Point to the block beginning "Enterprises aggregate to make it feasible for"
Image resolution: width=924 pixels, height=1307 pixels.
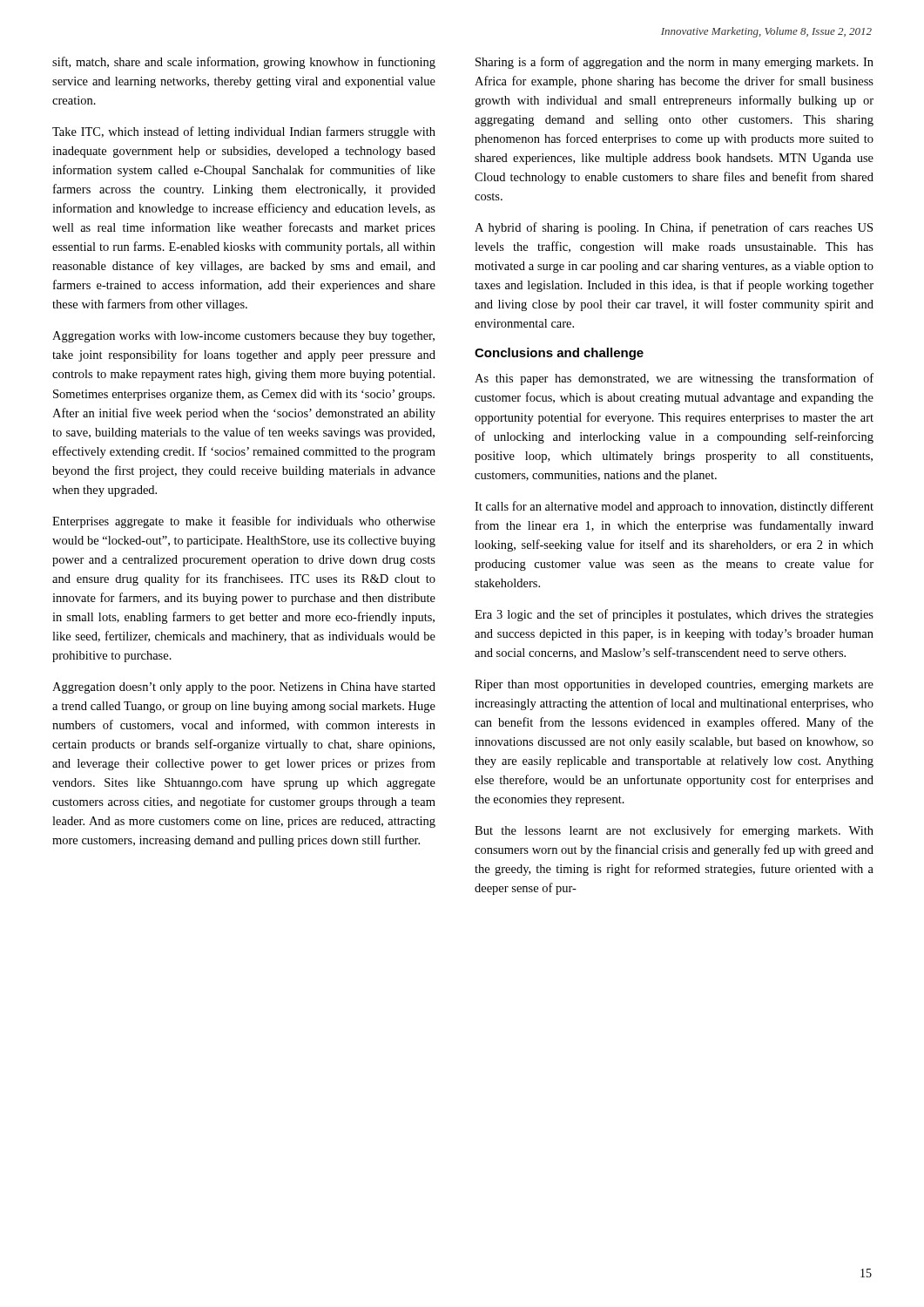[x=244, y=588]
